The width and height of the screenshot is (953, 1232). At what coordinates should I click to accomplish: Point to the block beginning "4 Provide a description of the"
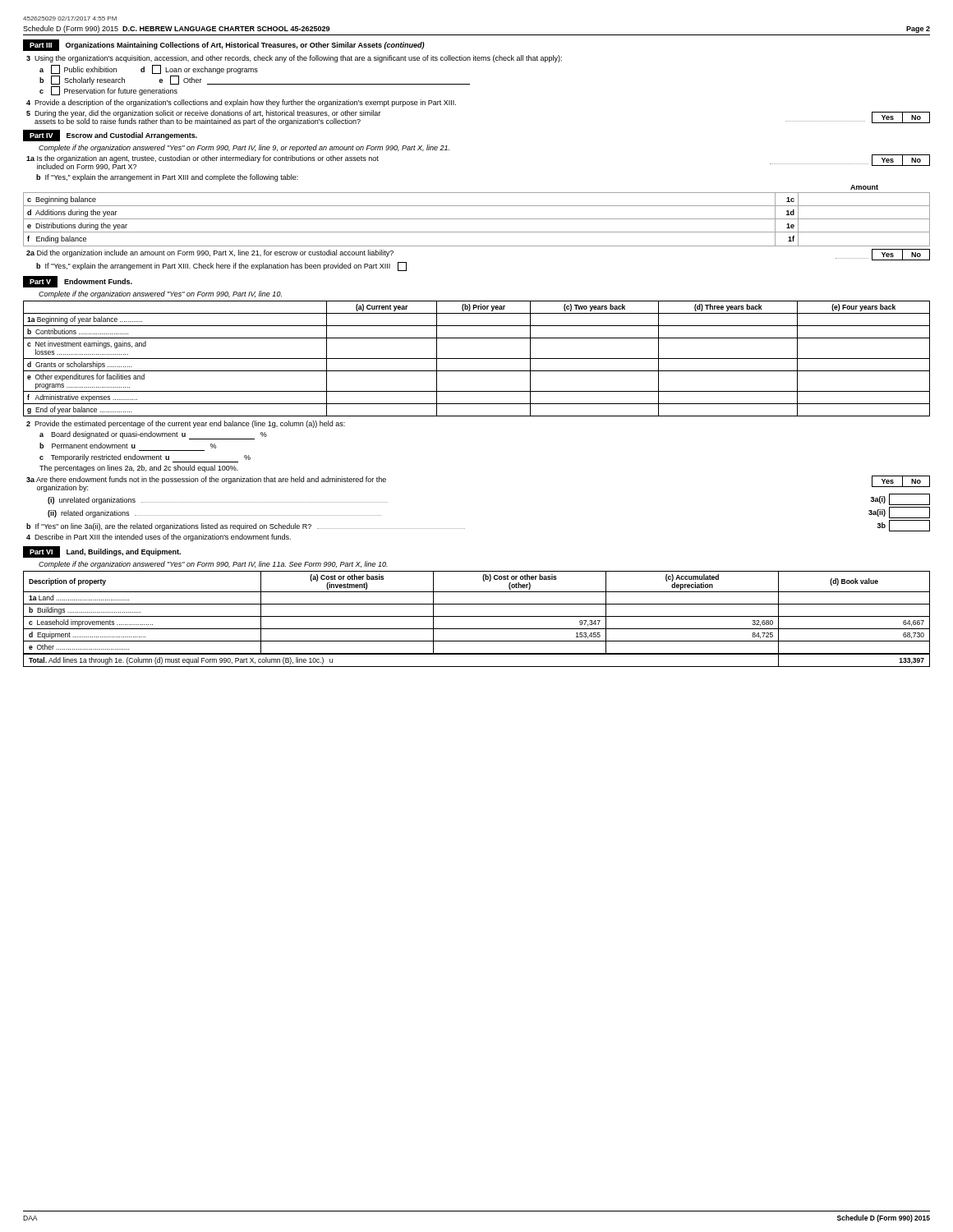241,103
